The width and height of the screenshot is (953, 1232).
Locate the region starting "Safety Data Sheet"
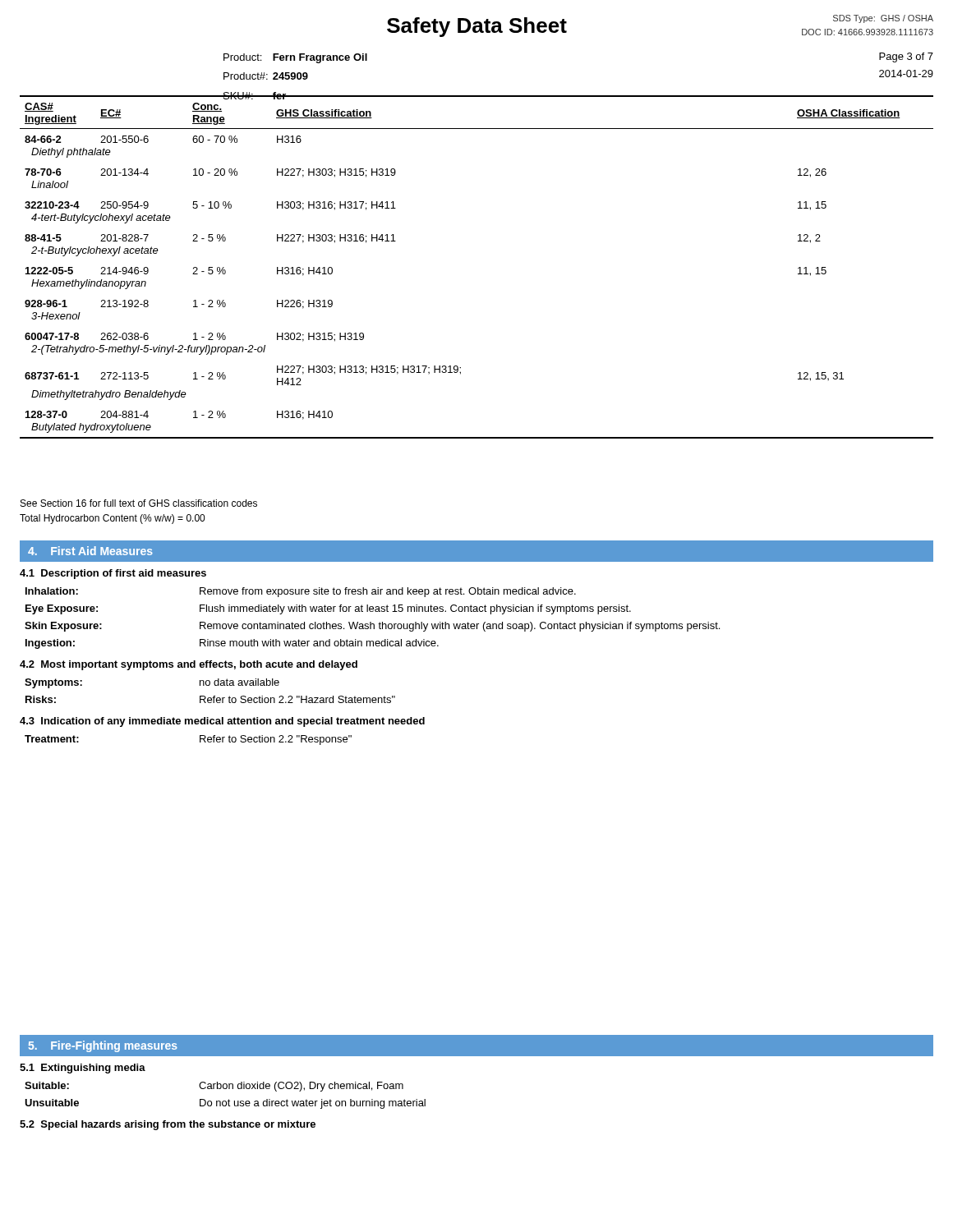click(x=476, y=26)
